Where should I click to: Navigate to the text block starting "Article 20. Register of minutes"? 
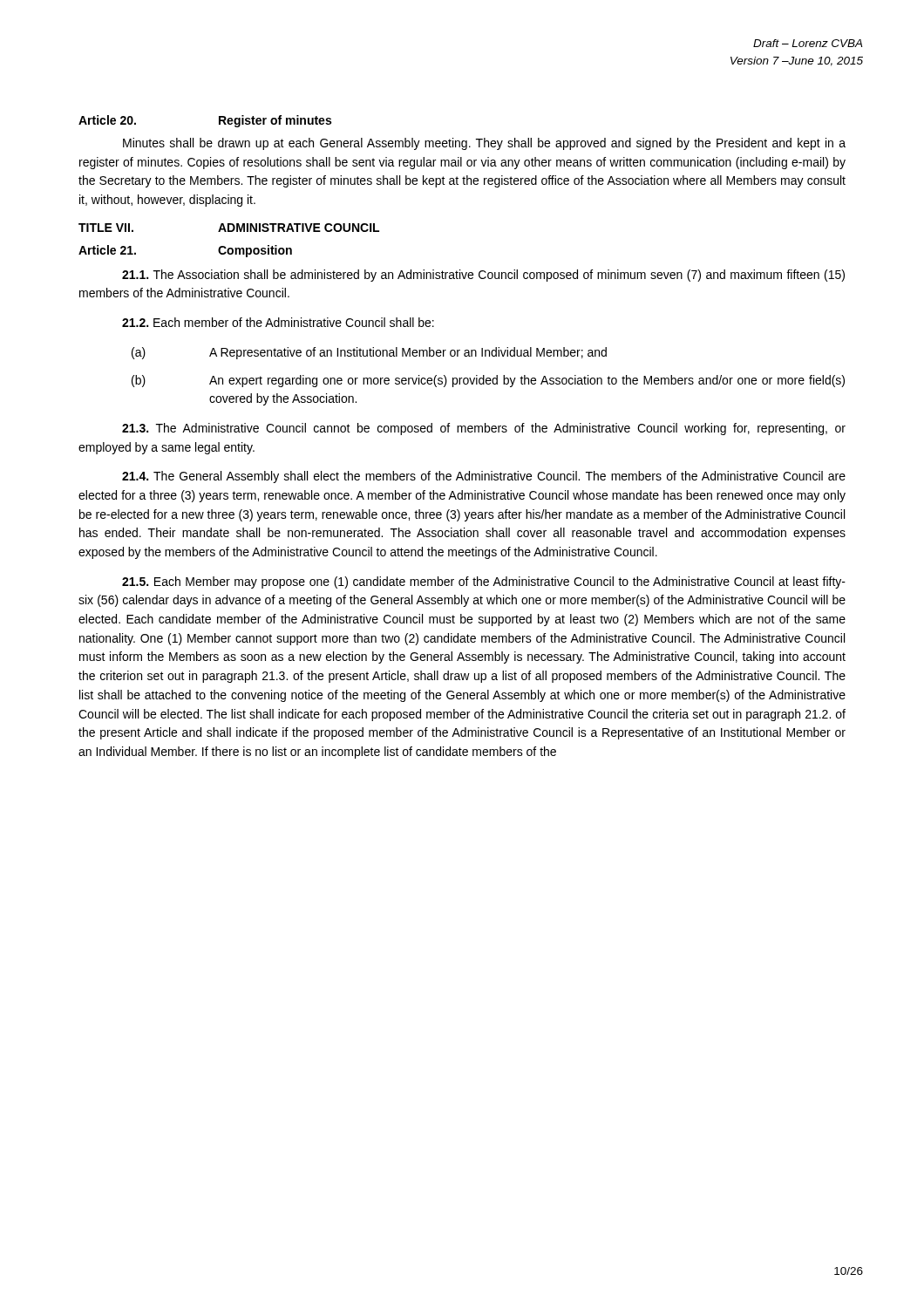108,121
